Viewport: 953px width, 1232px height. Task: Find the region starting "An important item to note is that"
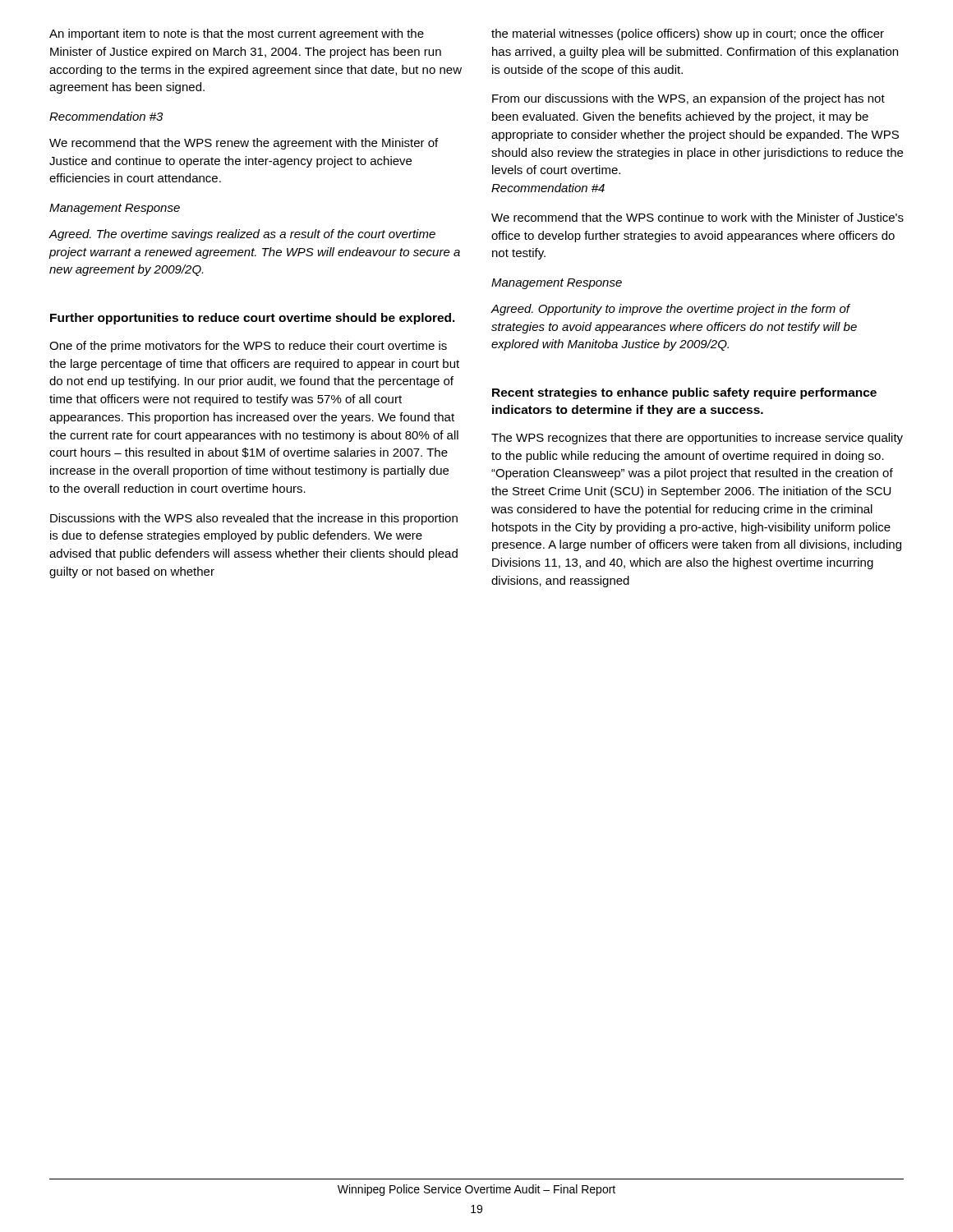tap(255, 60)
